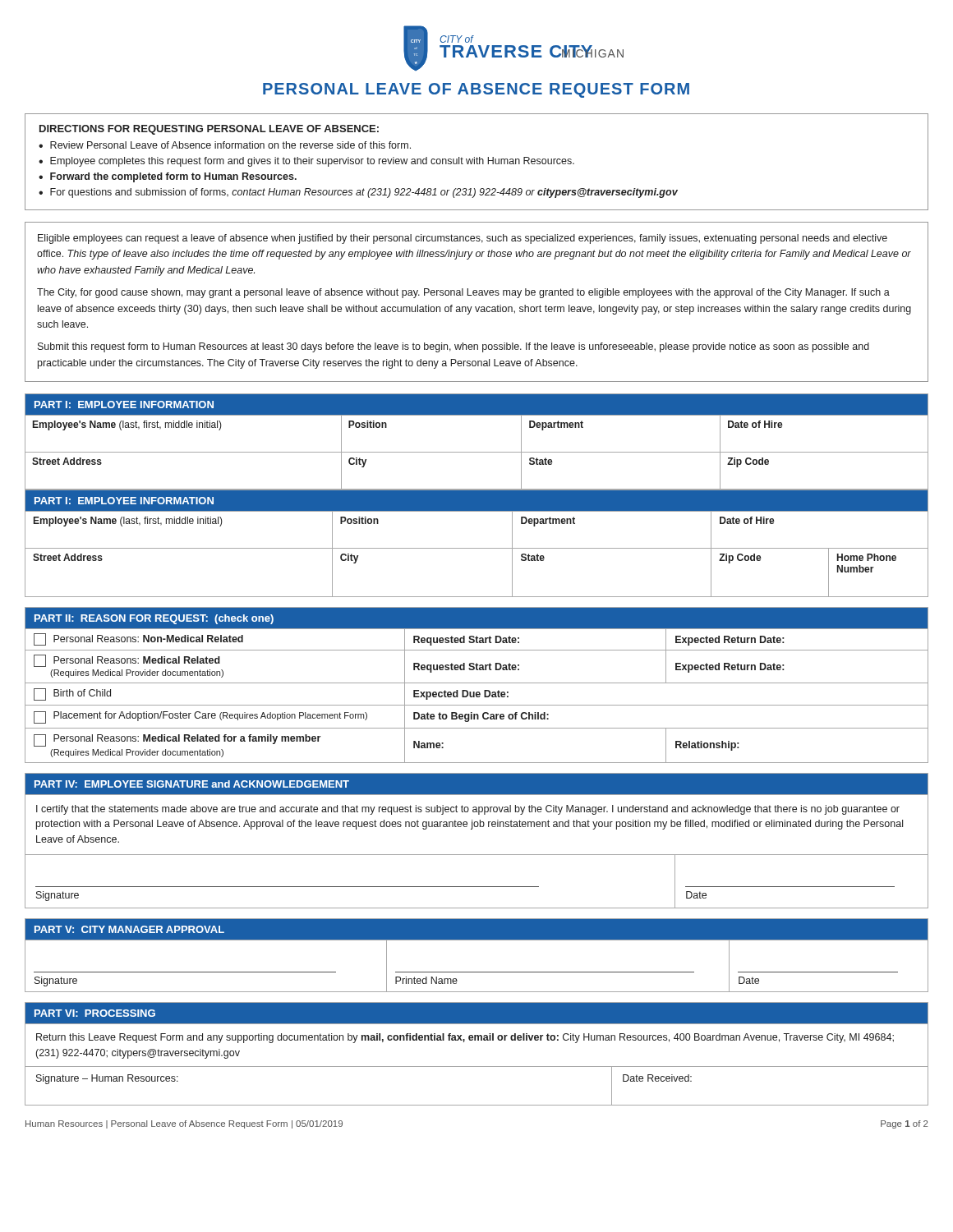Point to the block beginning "Submit this request form to Human"

tap(453, 355)
